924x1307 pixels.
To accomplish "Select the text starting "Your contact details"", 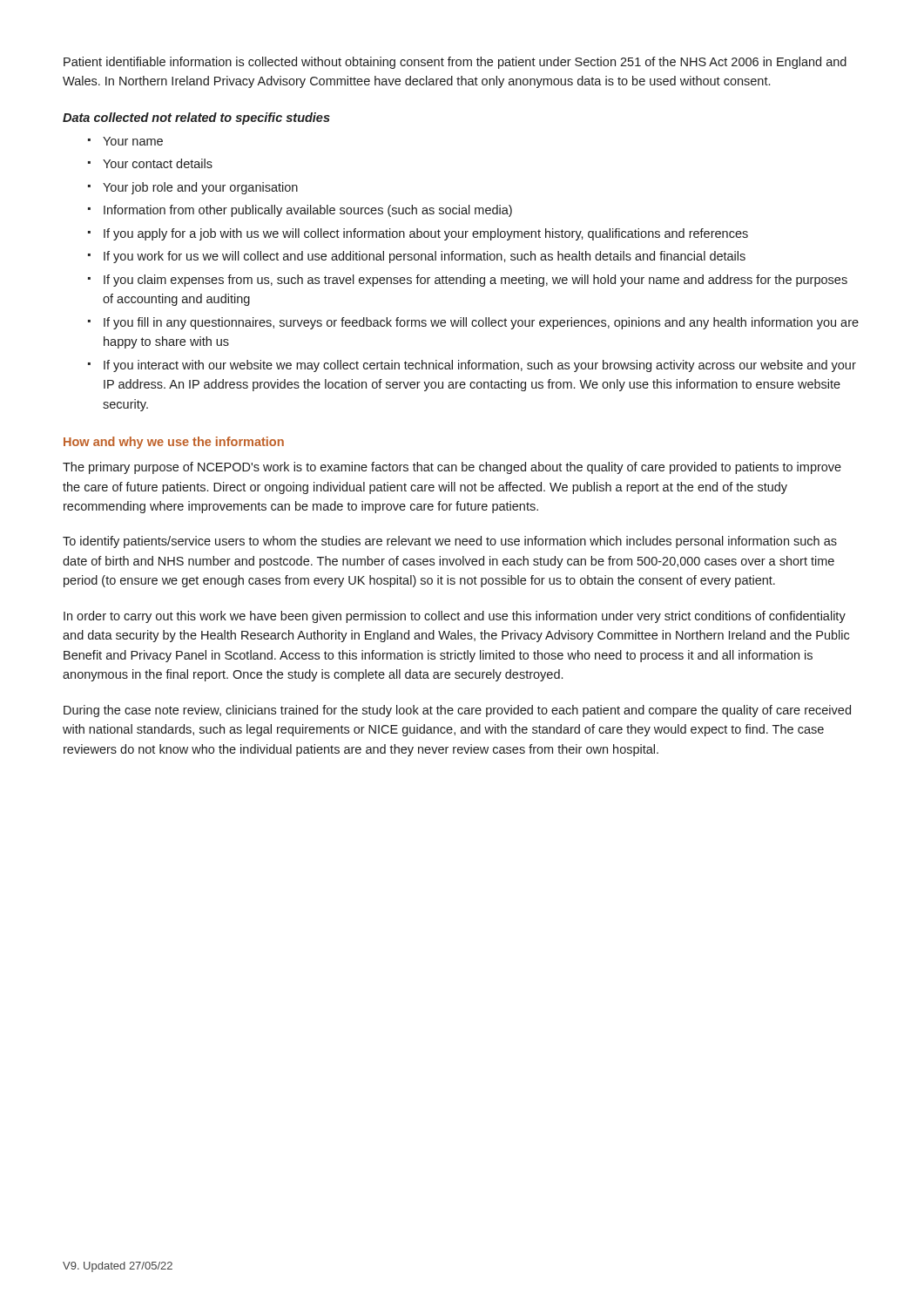I will 158,164.
